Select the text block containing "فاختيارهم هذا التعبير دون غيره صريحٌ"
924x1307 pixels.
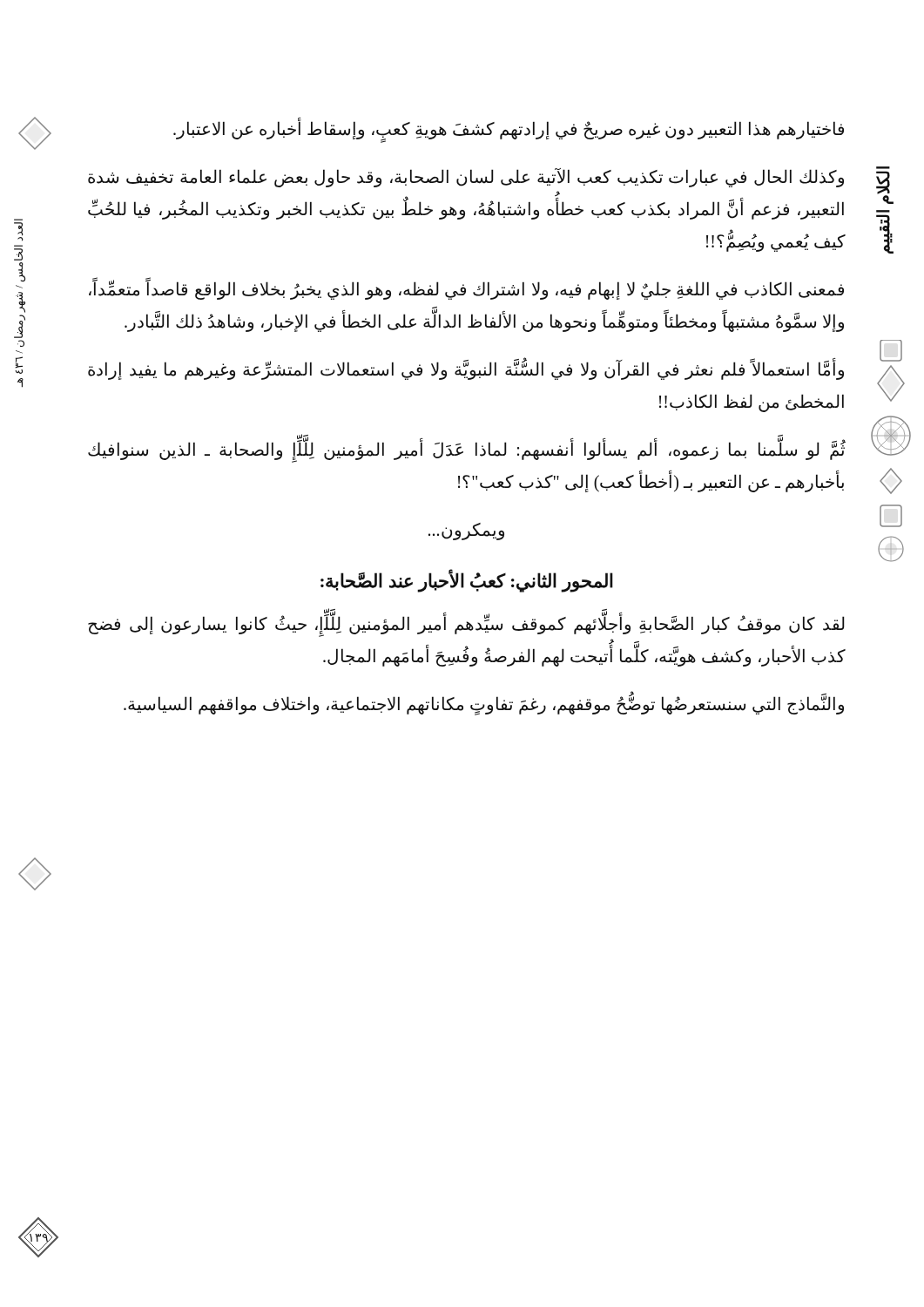tap(509, 129)
